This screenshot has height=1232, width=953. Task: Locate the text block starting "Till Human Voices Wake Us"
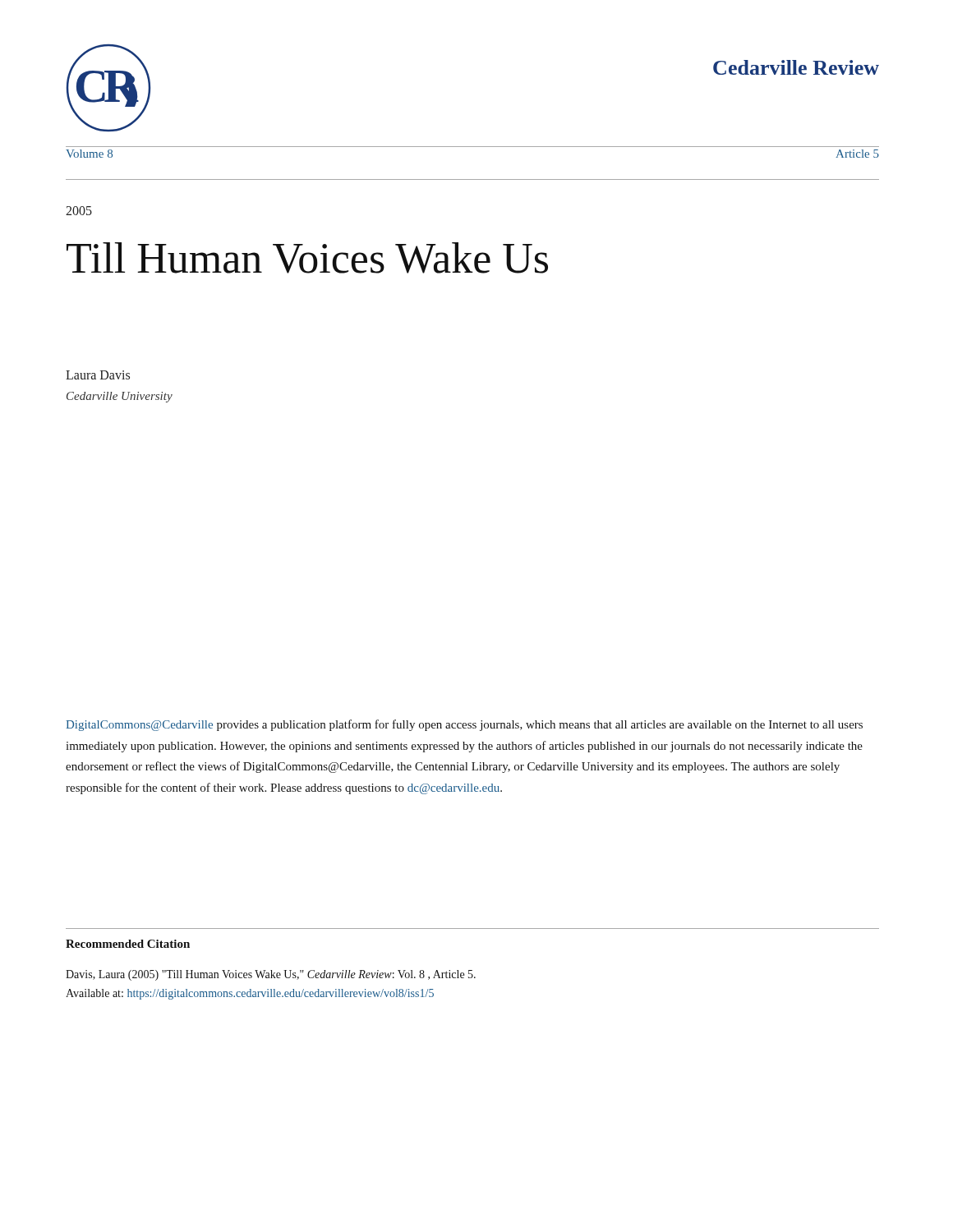(x=308, y=258)
